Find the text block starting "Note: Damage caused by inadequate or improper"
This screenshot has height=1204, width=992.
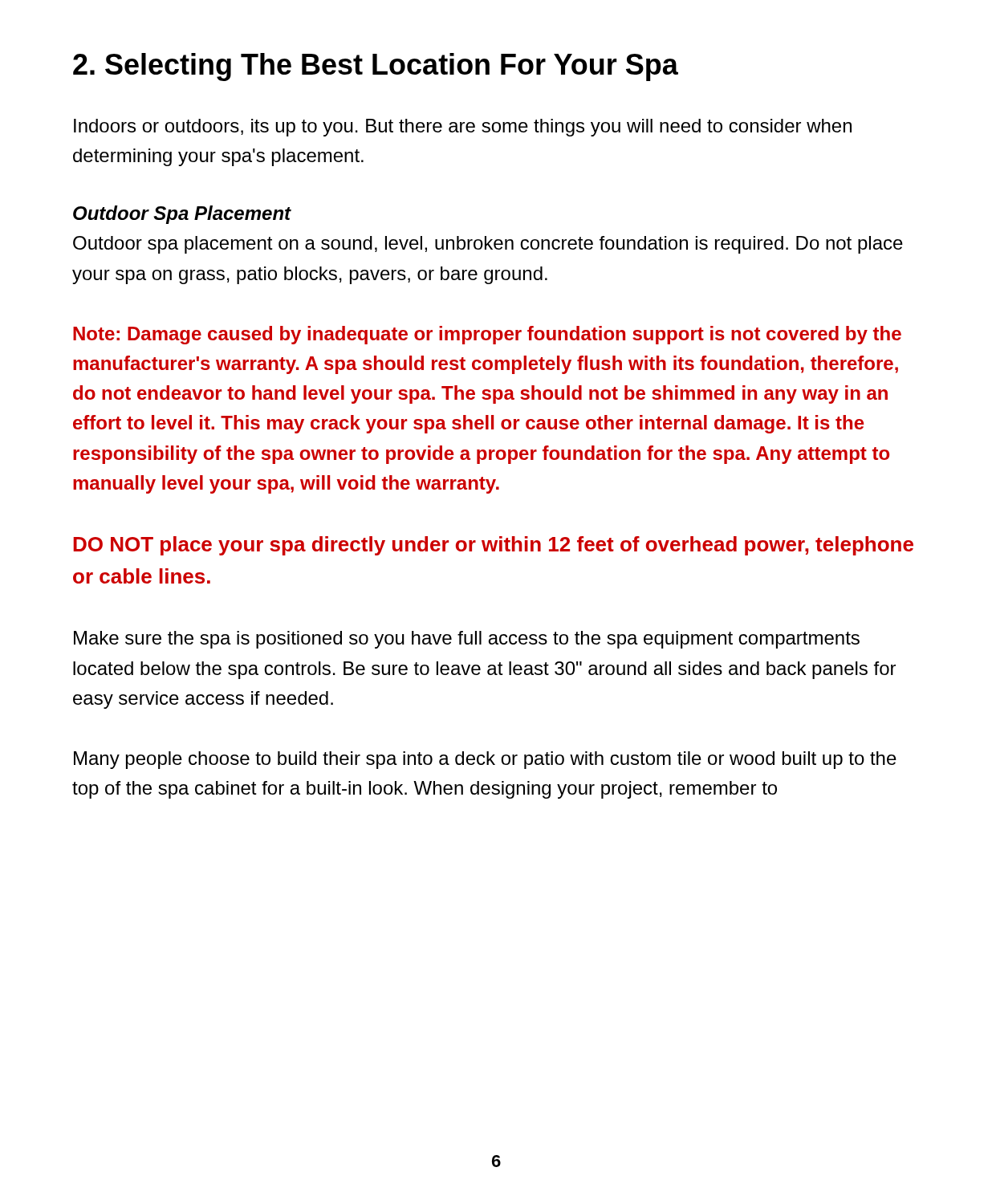coord(487,408)
